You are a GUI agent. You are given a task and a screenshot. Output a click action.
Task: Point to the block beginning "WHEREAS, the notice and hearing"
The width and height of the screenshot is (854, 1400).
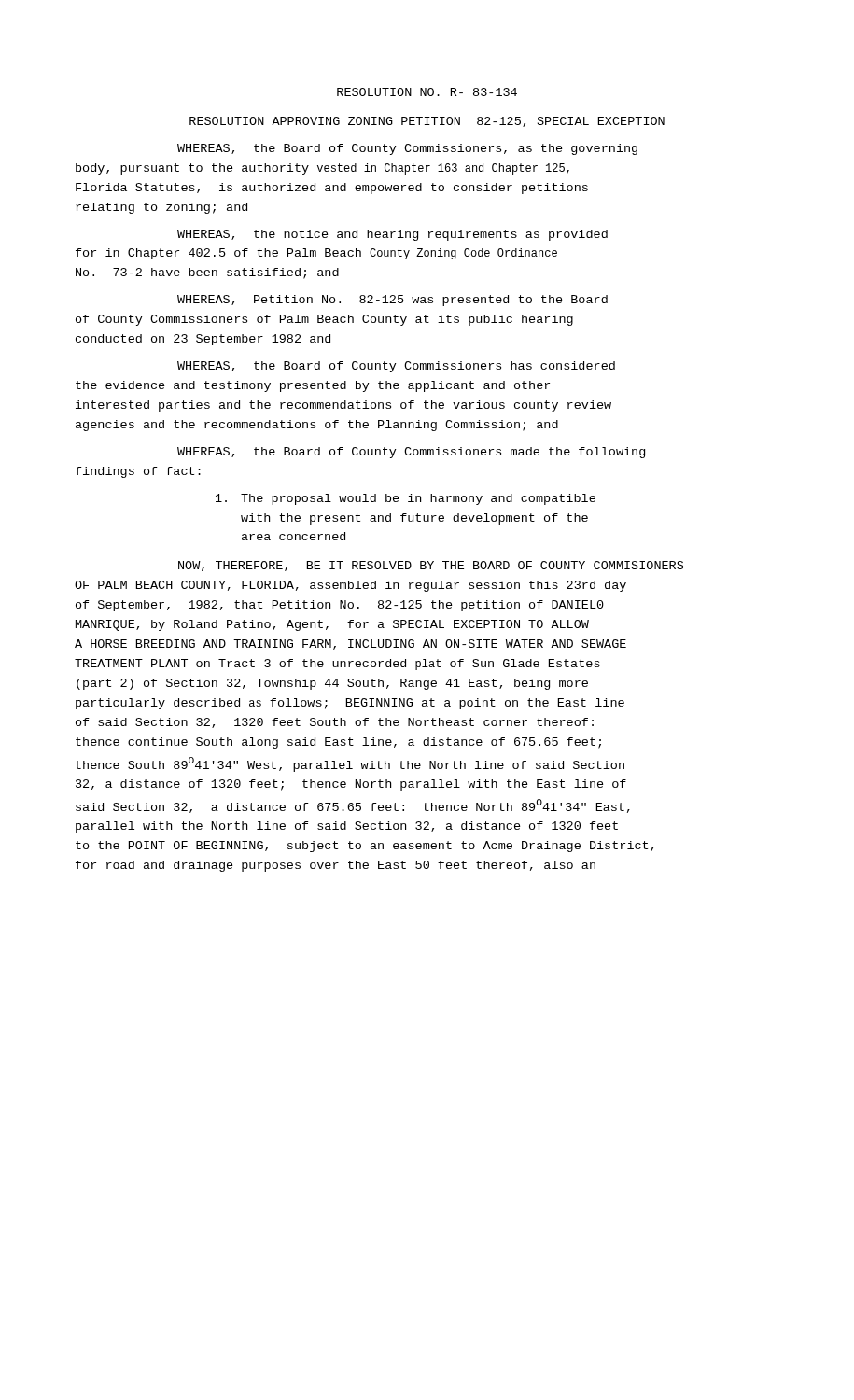coord(341,254)
